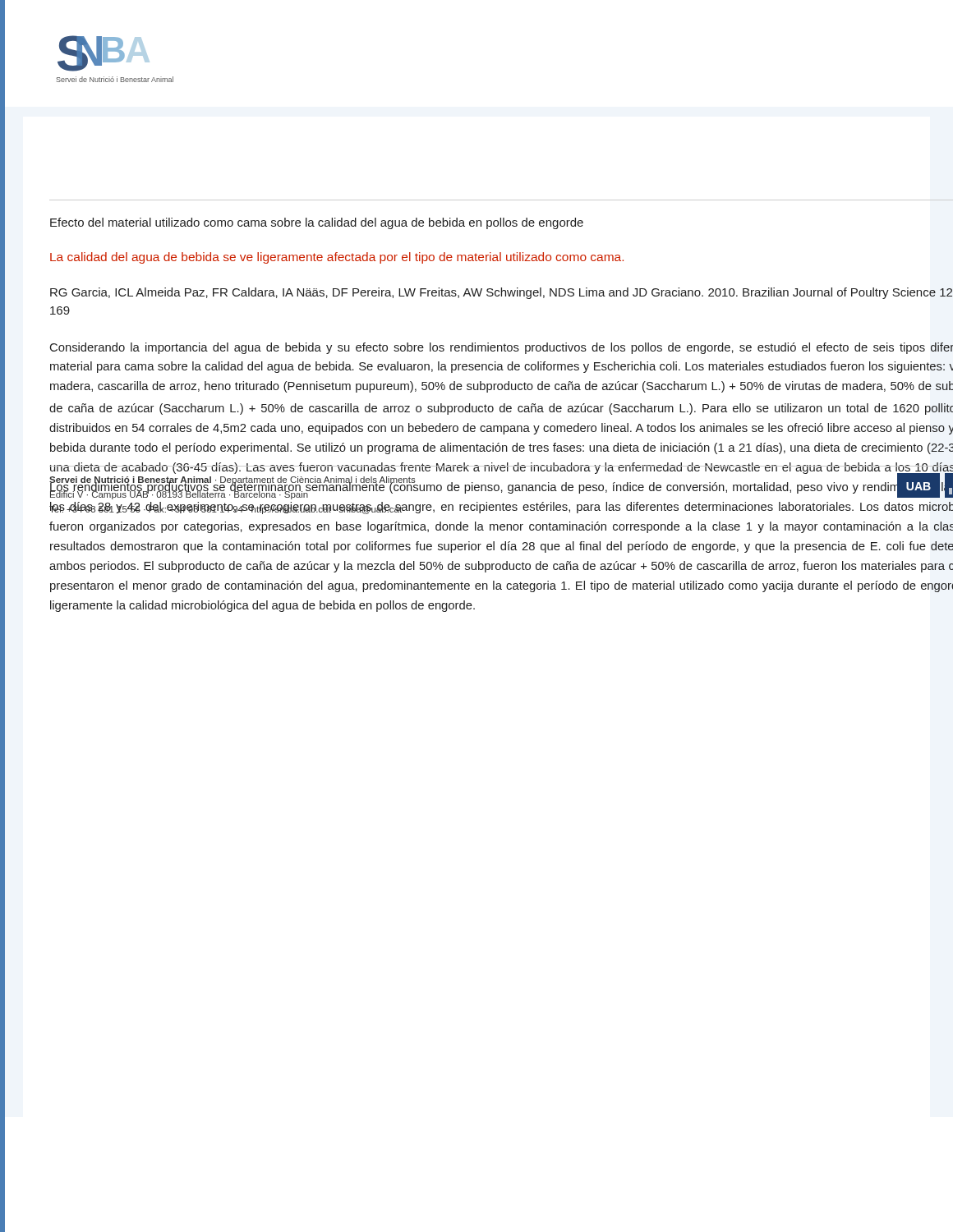Screen dimensions: 1232x953
Task: Click on the text block with the text "La calidad del agua de bebida"
Action: point(337,256)
